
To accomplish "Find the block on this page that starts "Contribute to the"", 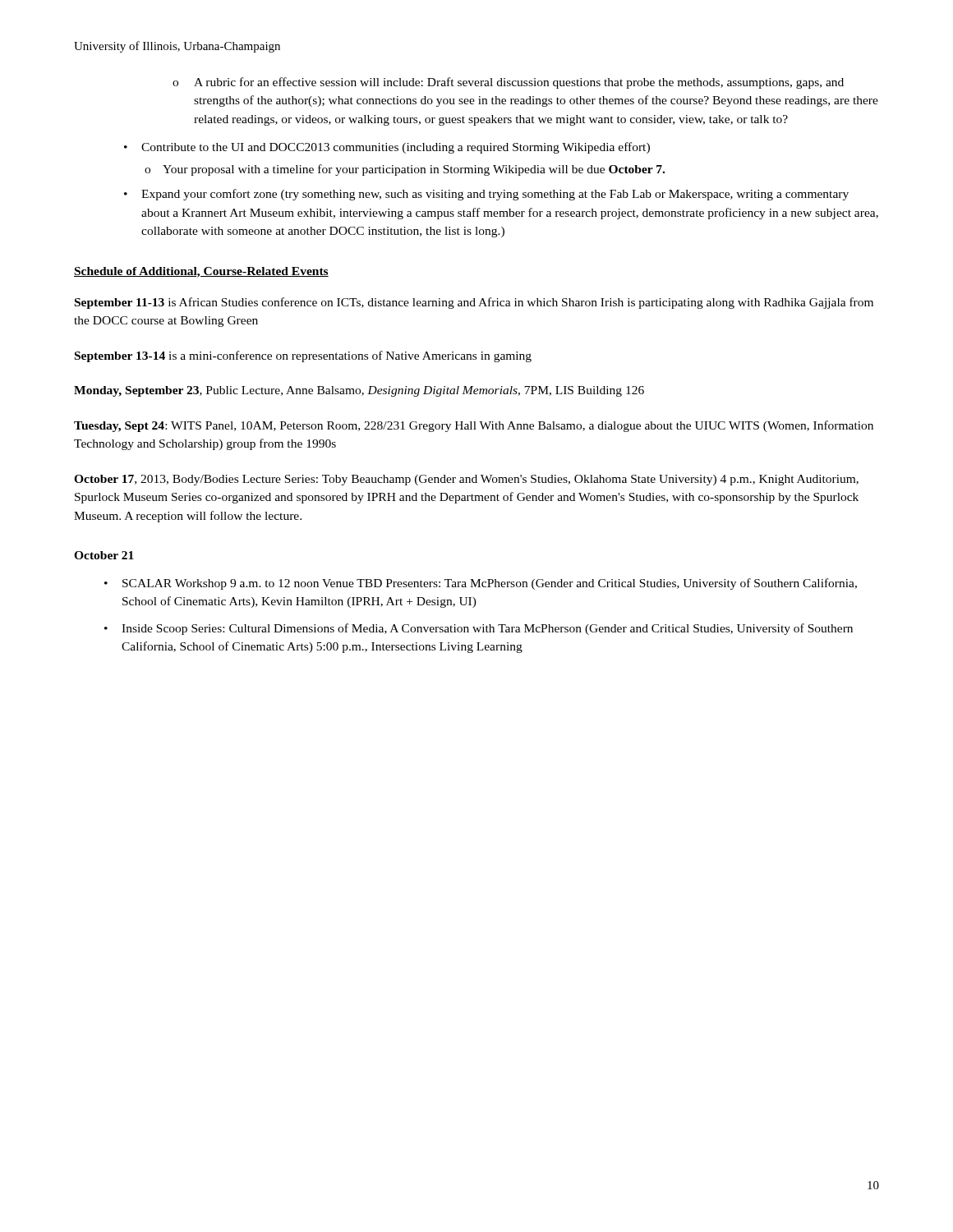I will [510, 159].
